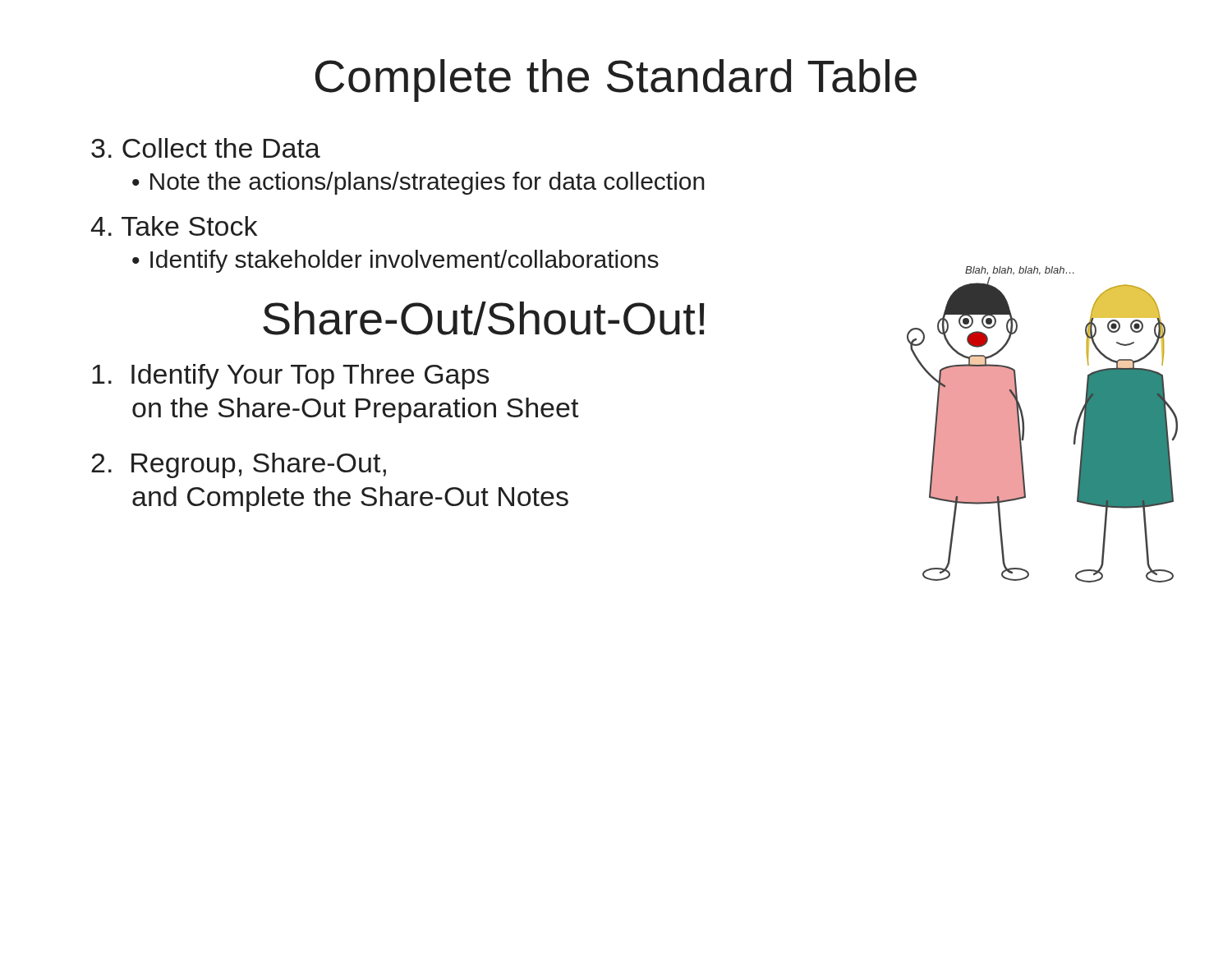The height and width of the screenshot is (953, 1232).
Task: Select the list item that reads "Identify Your Top Three Gaps"
Action: pyautogui.click(x=290, y=374)
